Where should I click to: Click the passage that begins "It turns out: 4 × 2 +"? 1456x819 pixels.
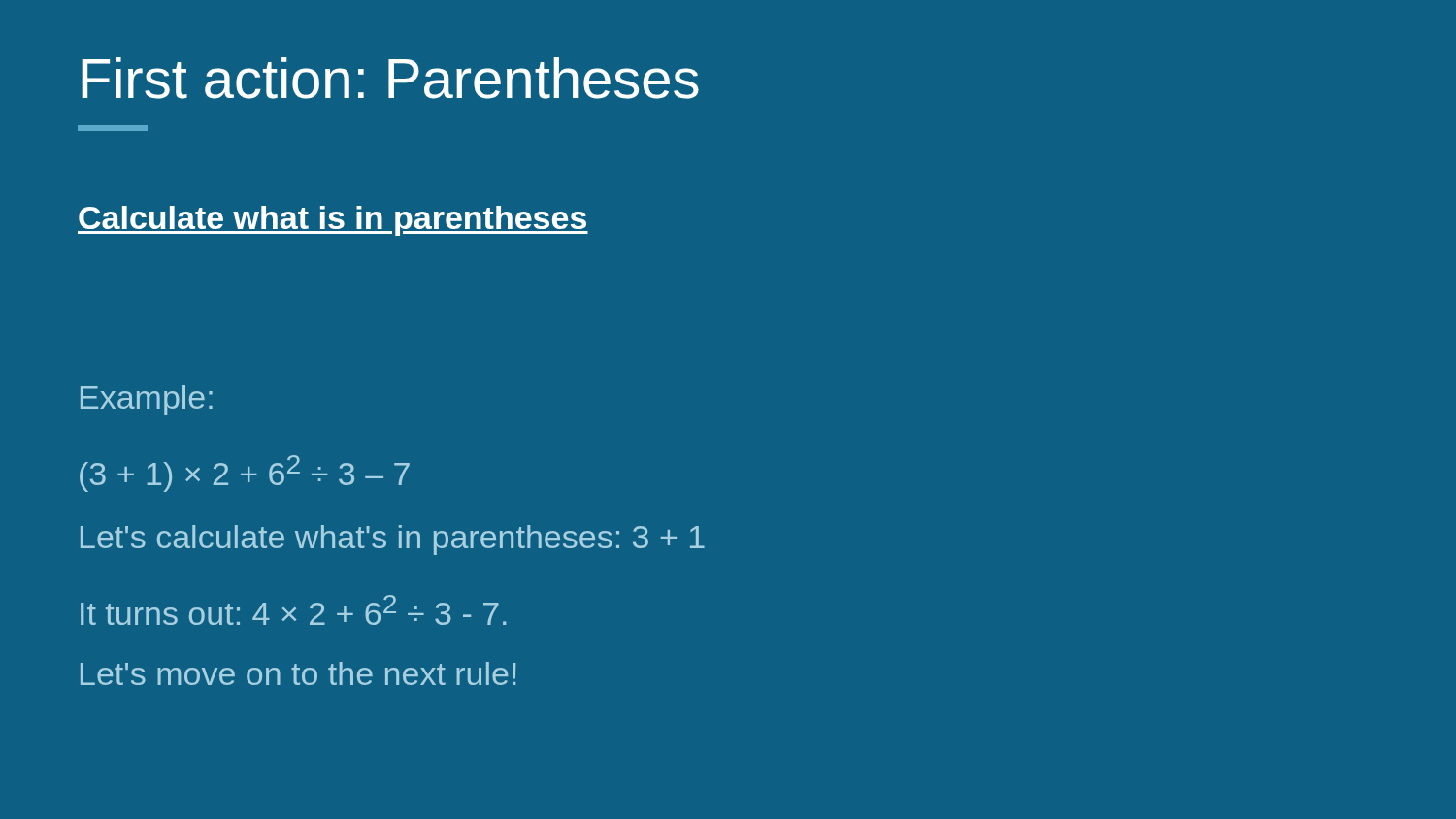pos(293,610)
